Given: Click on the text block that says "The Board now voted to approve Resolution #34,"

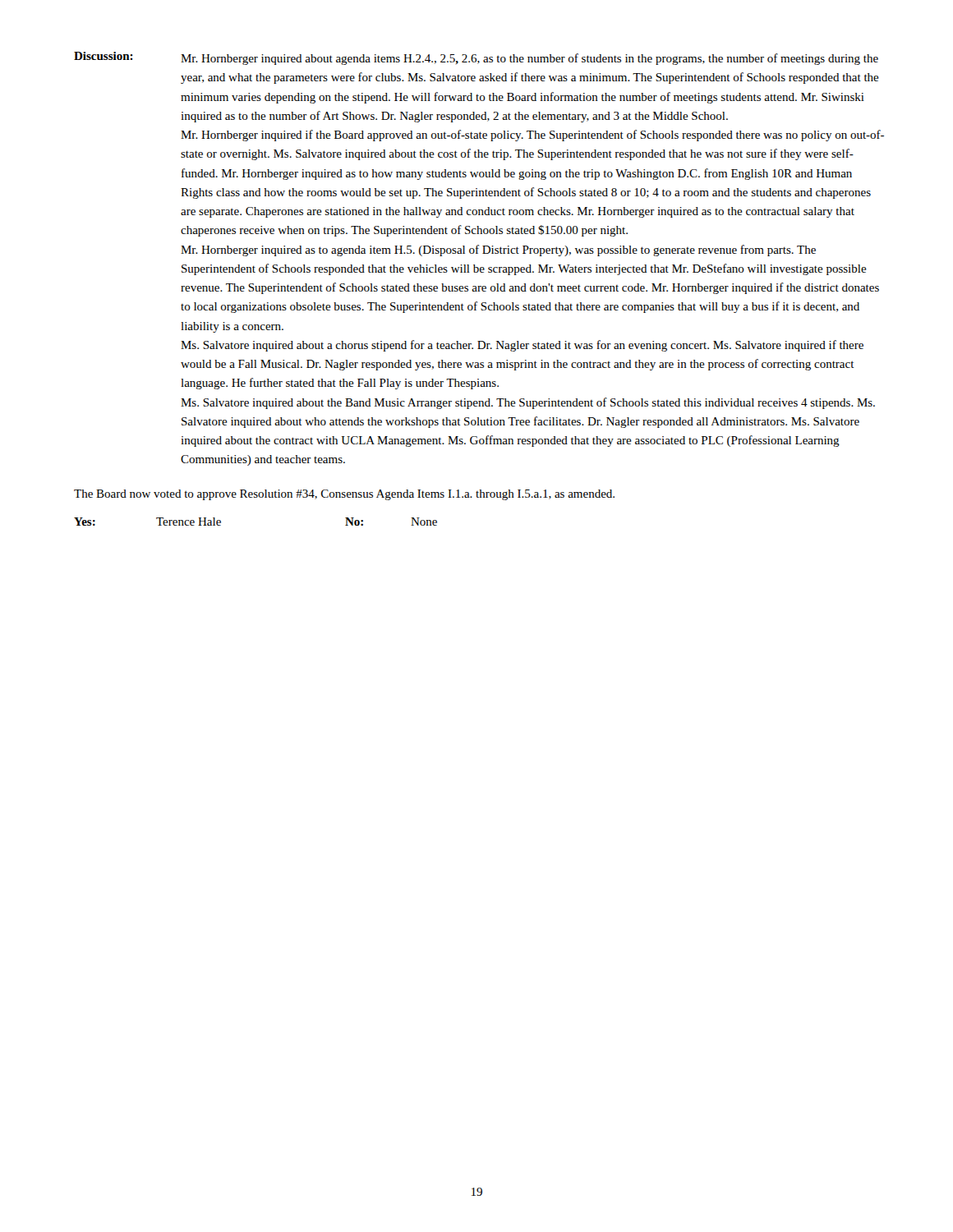Looking at the screenshot, I should point(345,493).
